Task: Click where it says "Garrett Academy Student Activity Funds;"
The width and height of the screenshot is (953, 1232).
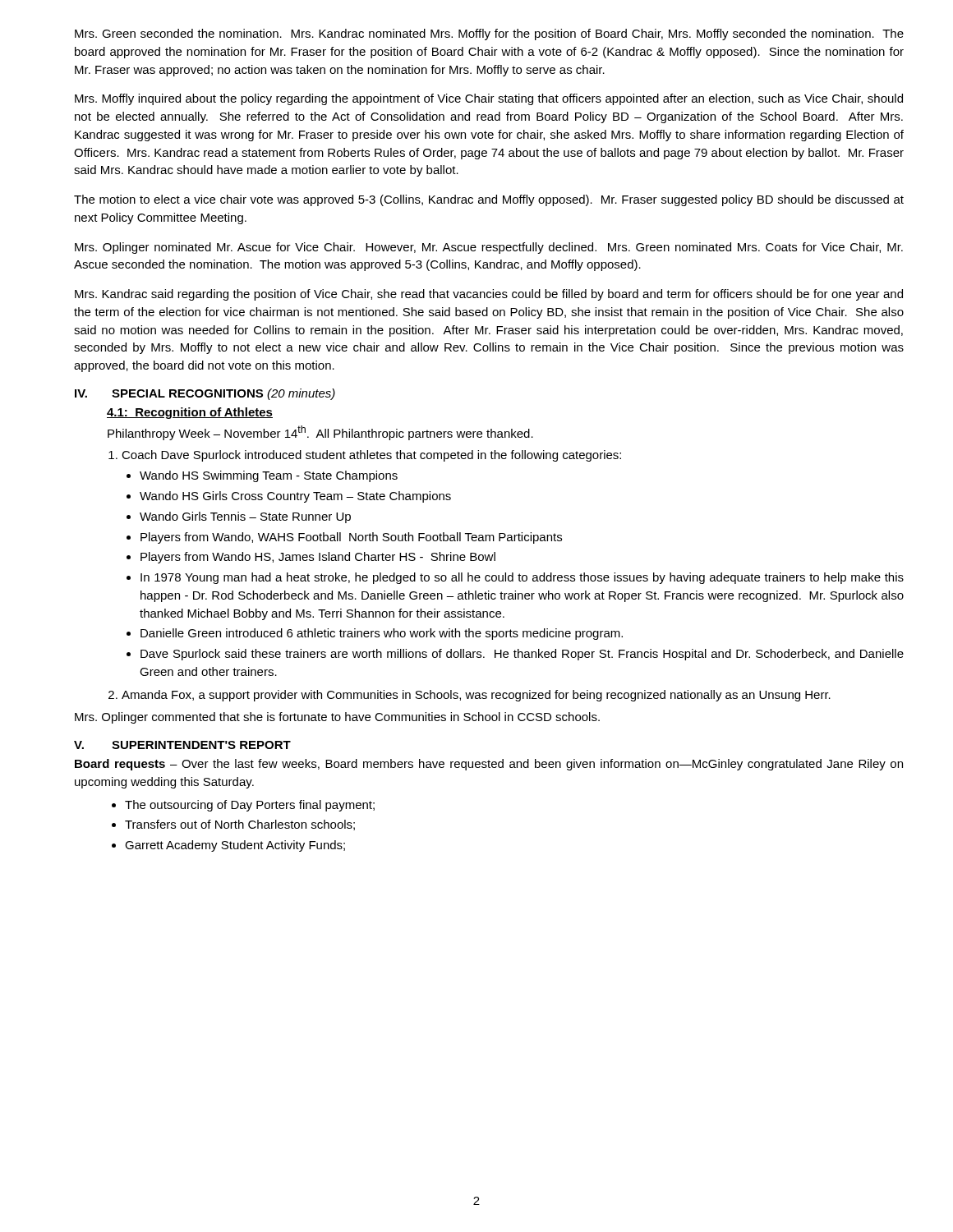Action: tap(235, 845)
